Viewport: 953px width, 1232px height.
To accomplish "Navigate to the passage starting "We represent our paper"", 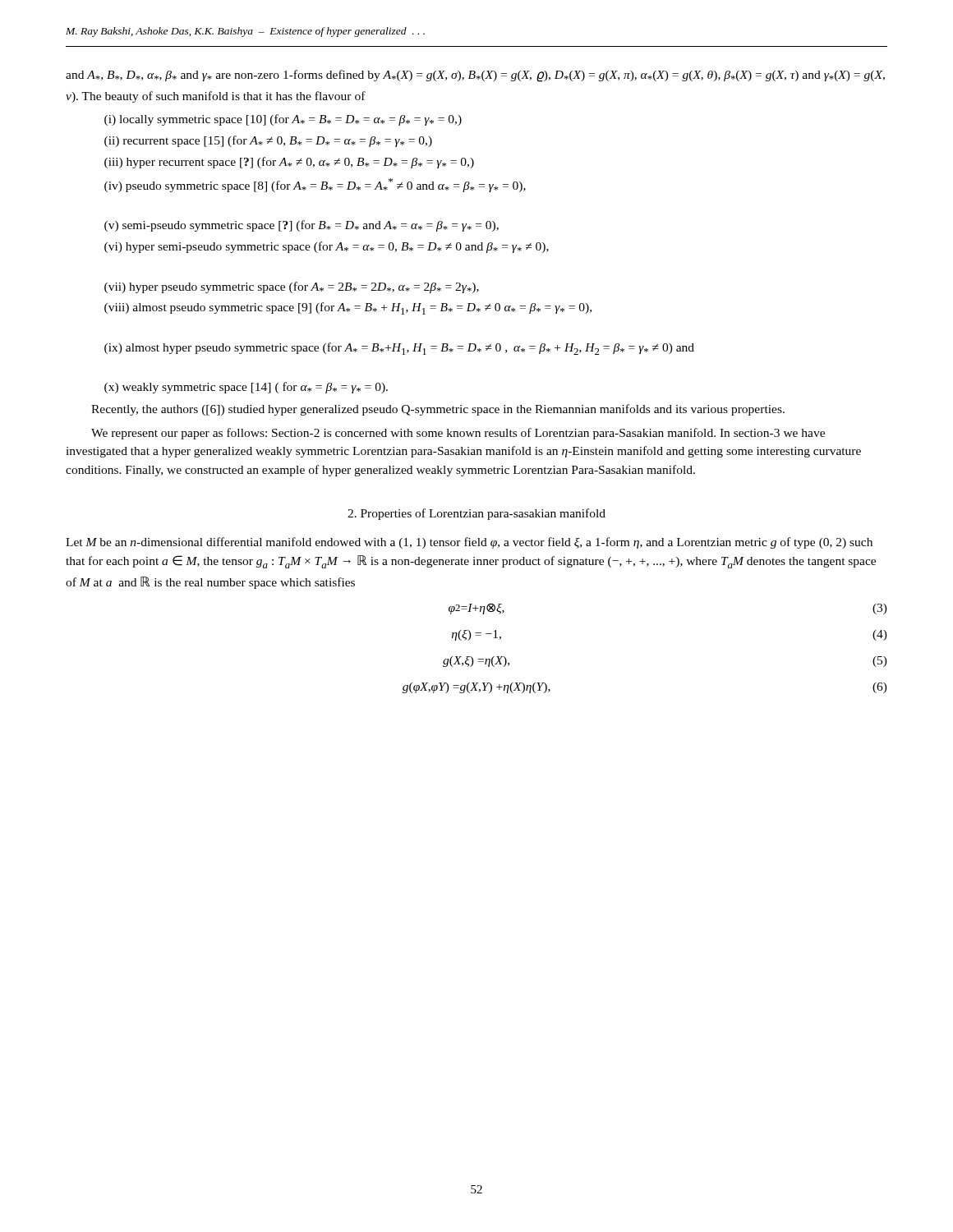I will coord(464,451).
